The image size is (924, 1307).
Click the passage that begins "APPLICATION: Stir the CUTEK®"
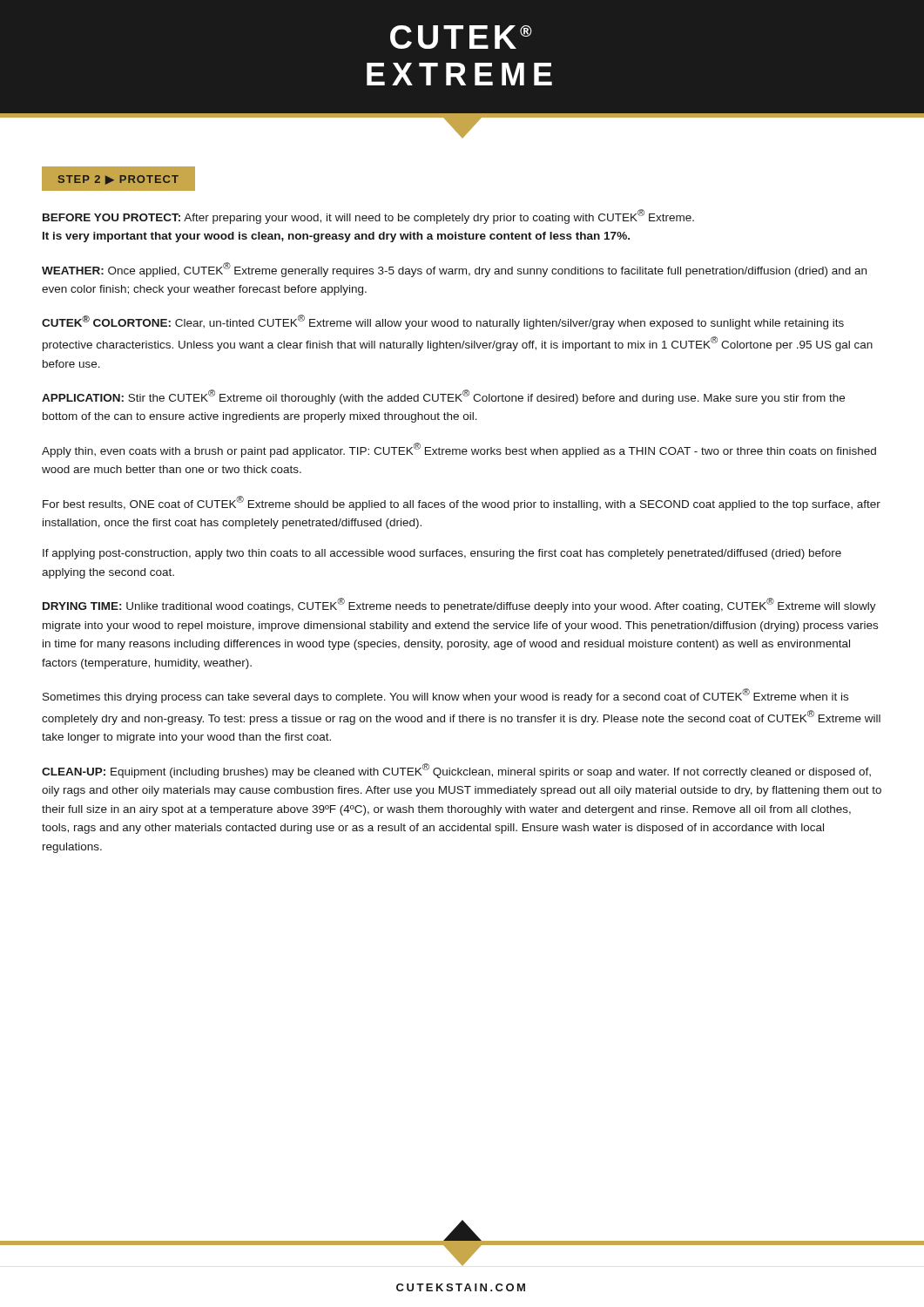(444, 405)
